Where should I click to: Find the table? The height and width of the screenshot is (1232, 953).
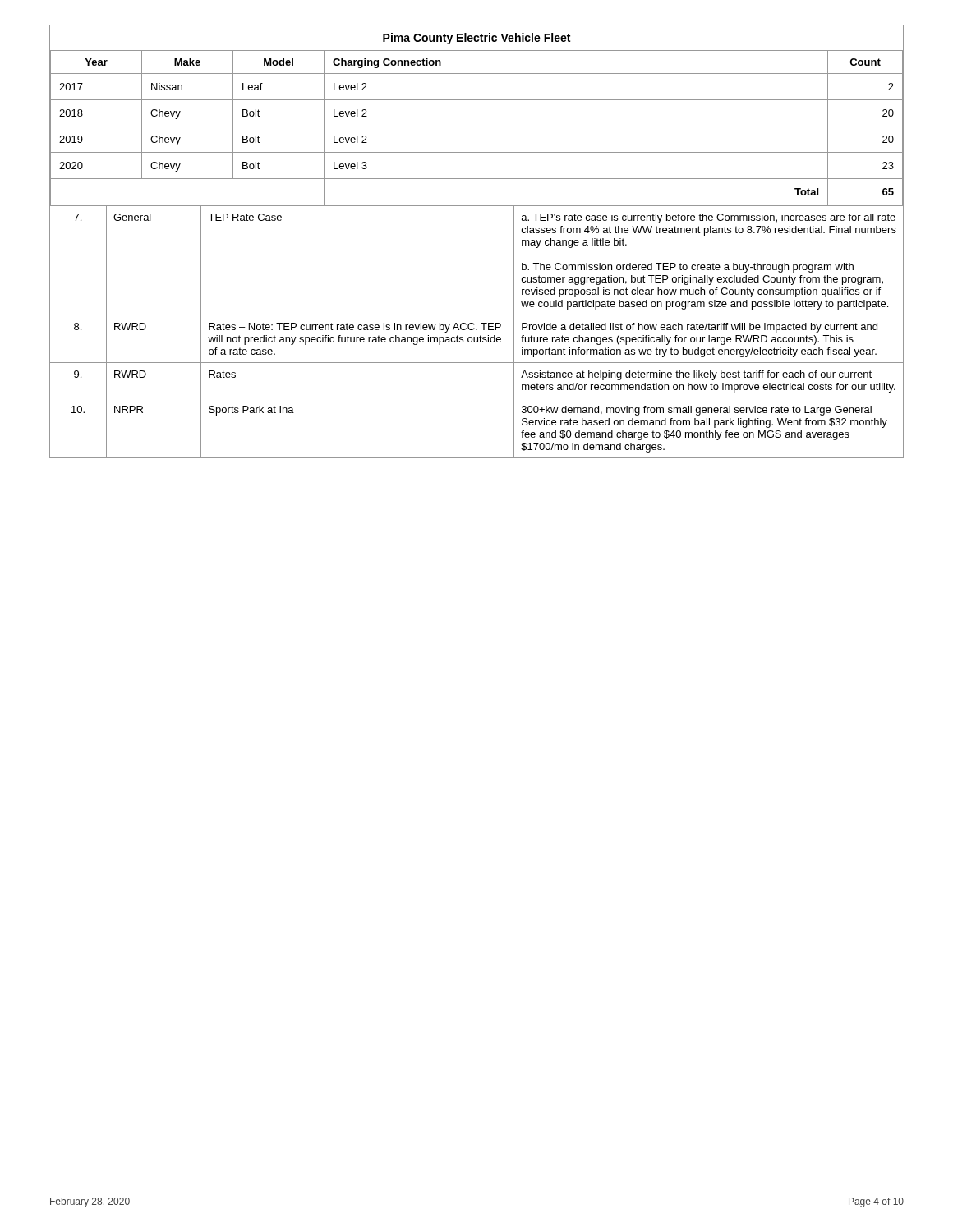[x=476, y=241]
